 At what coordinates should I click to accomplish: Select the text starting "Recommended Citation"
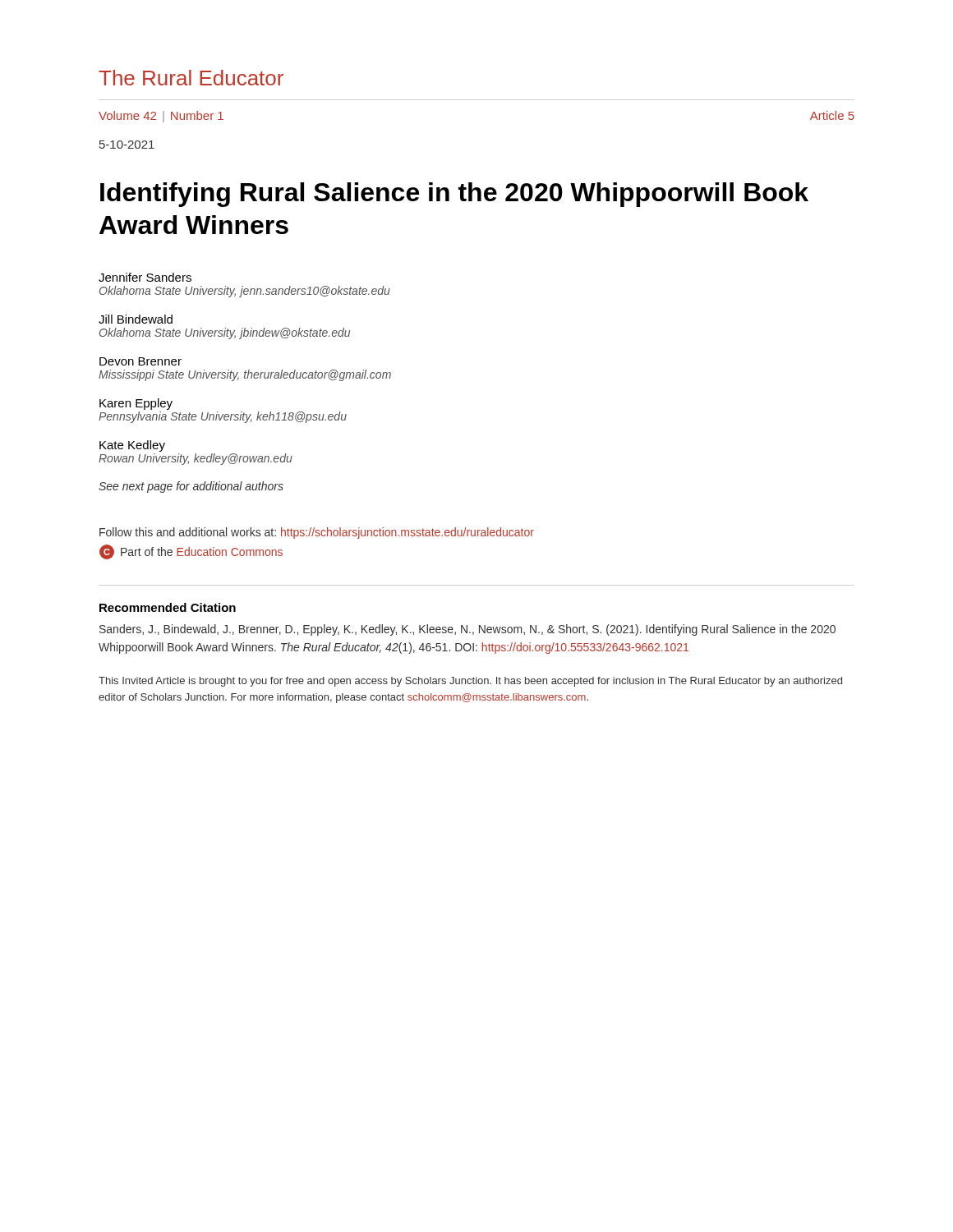(168, 607)
